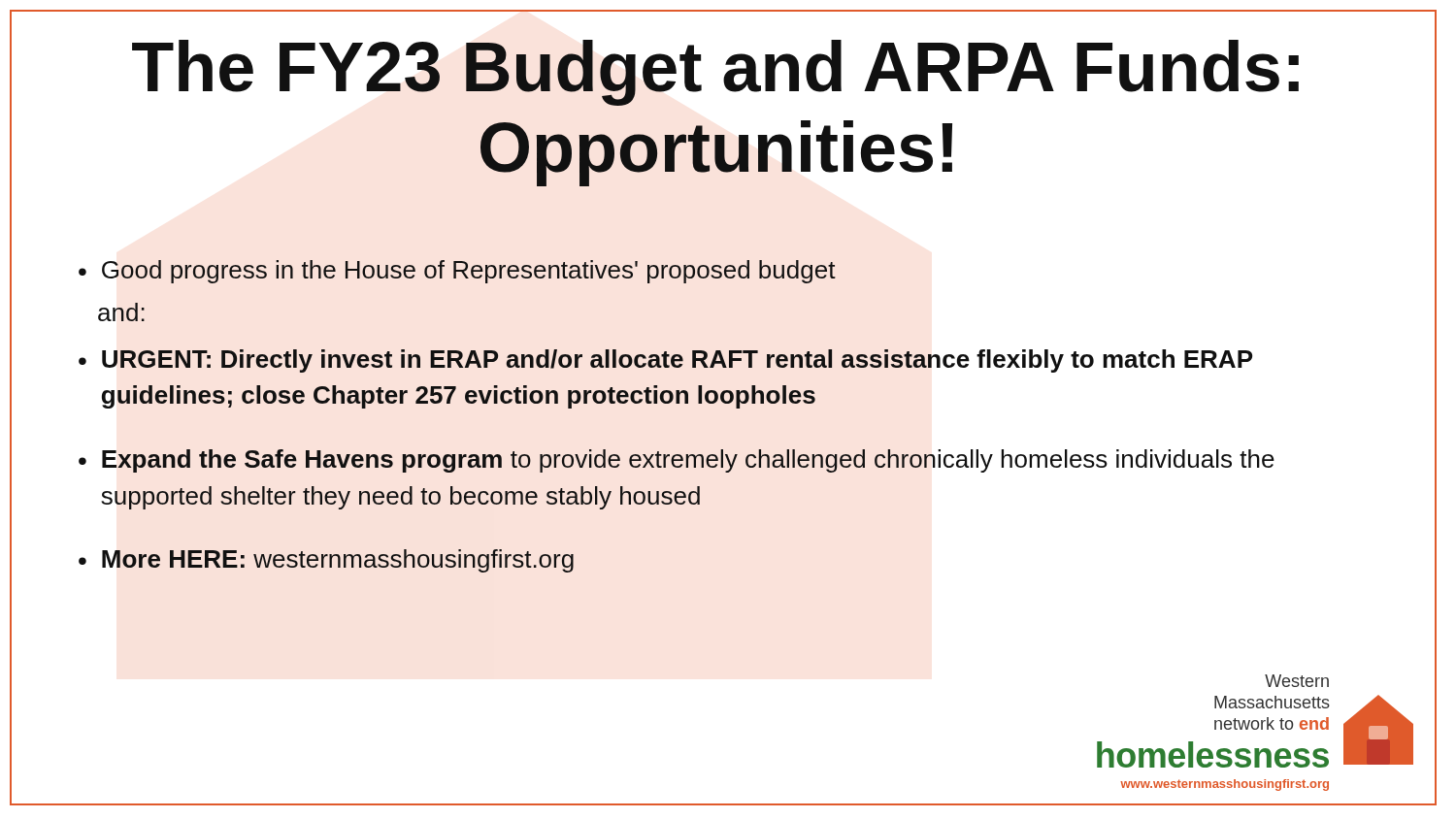The height and width of the screenshot is (819, 1456).
Task: Find the list item that says "• Good progress in the"
Action: [456, 272]
